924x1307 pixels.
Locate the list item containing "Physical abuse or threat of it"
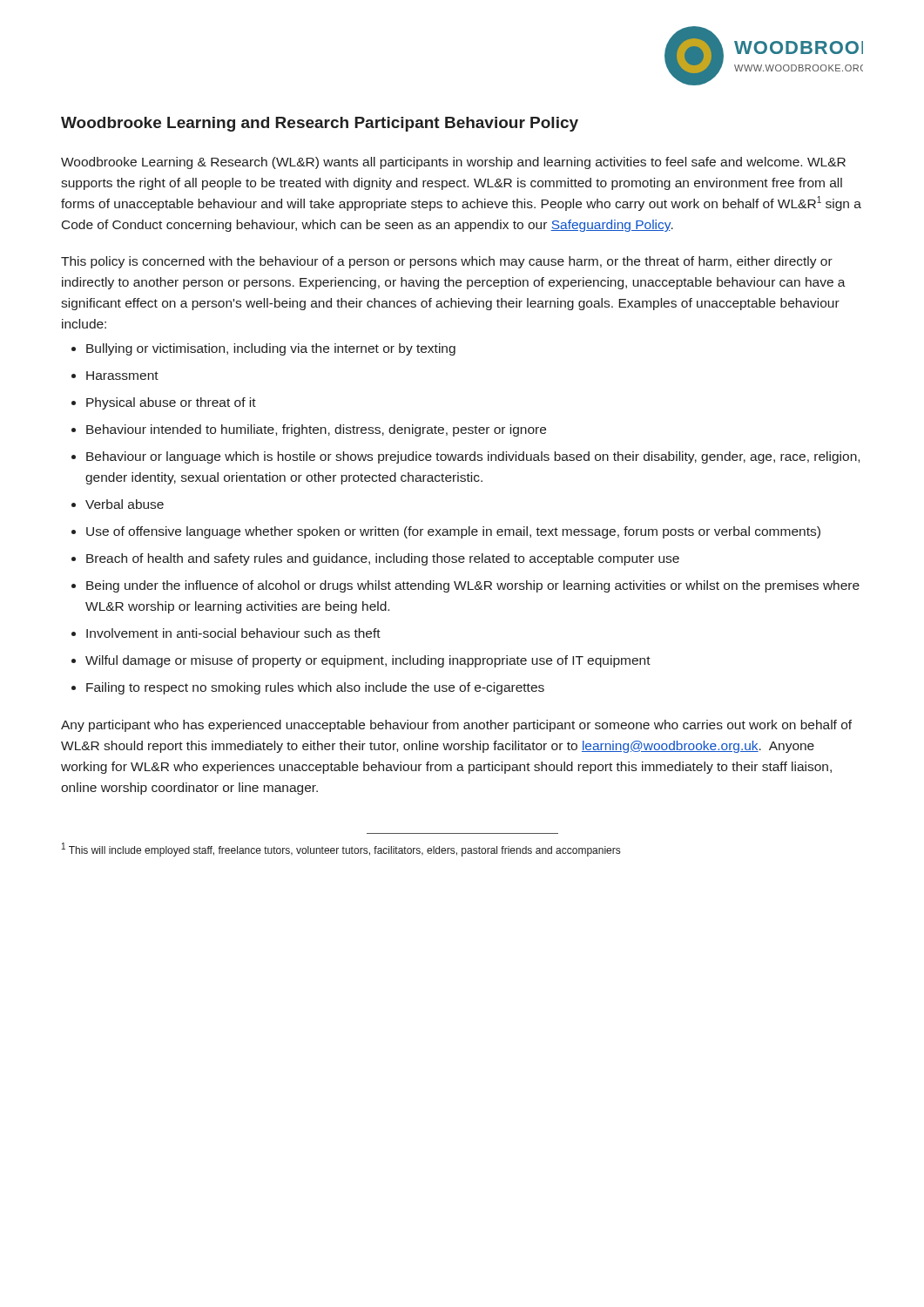(x=171, y=402)
